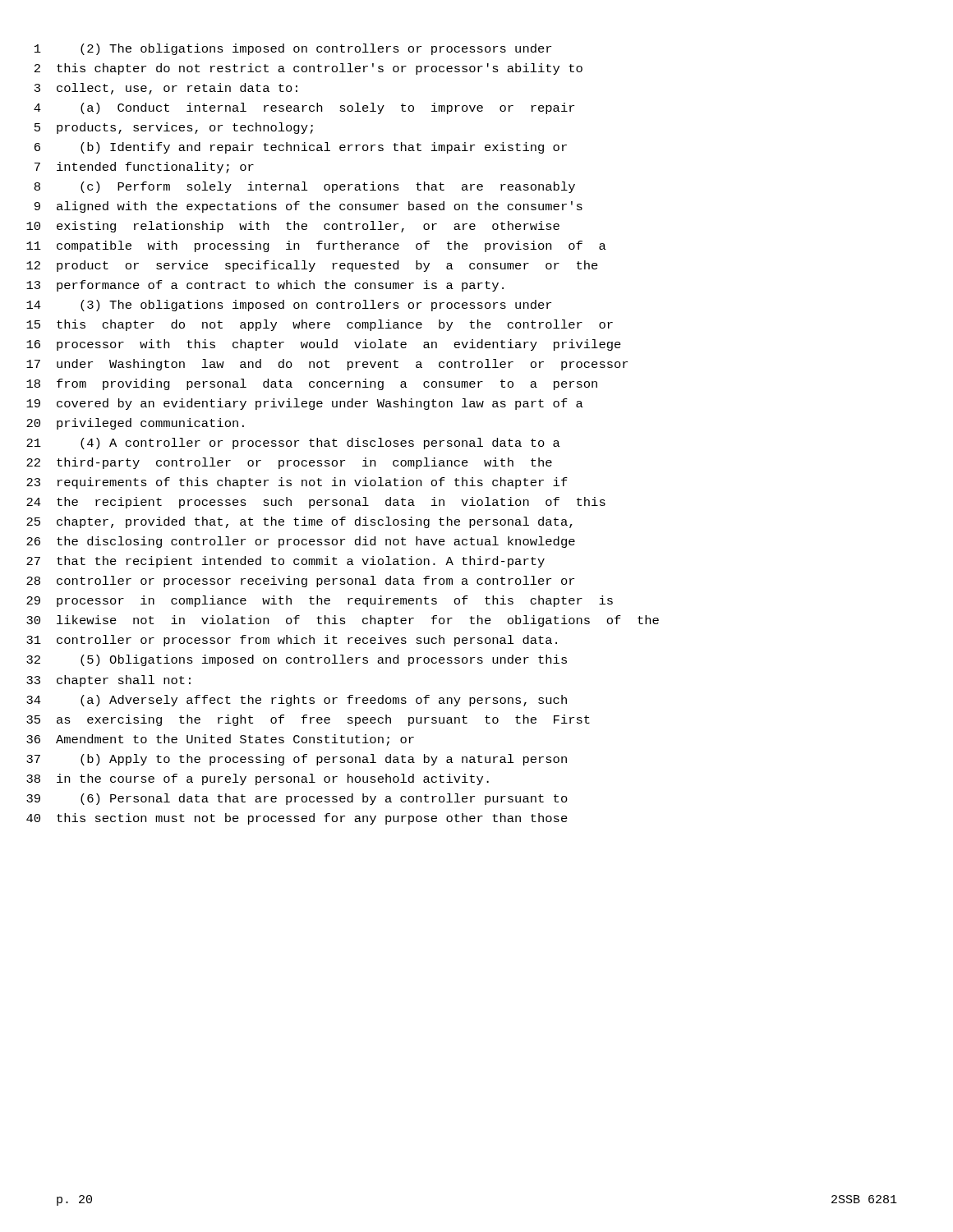This screenshot has width=953, height=1232.
Task: Click on the passage starting "36 Amendment to the"
Action: [220, 740]
